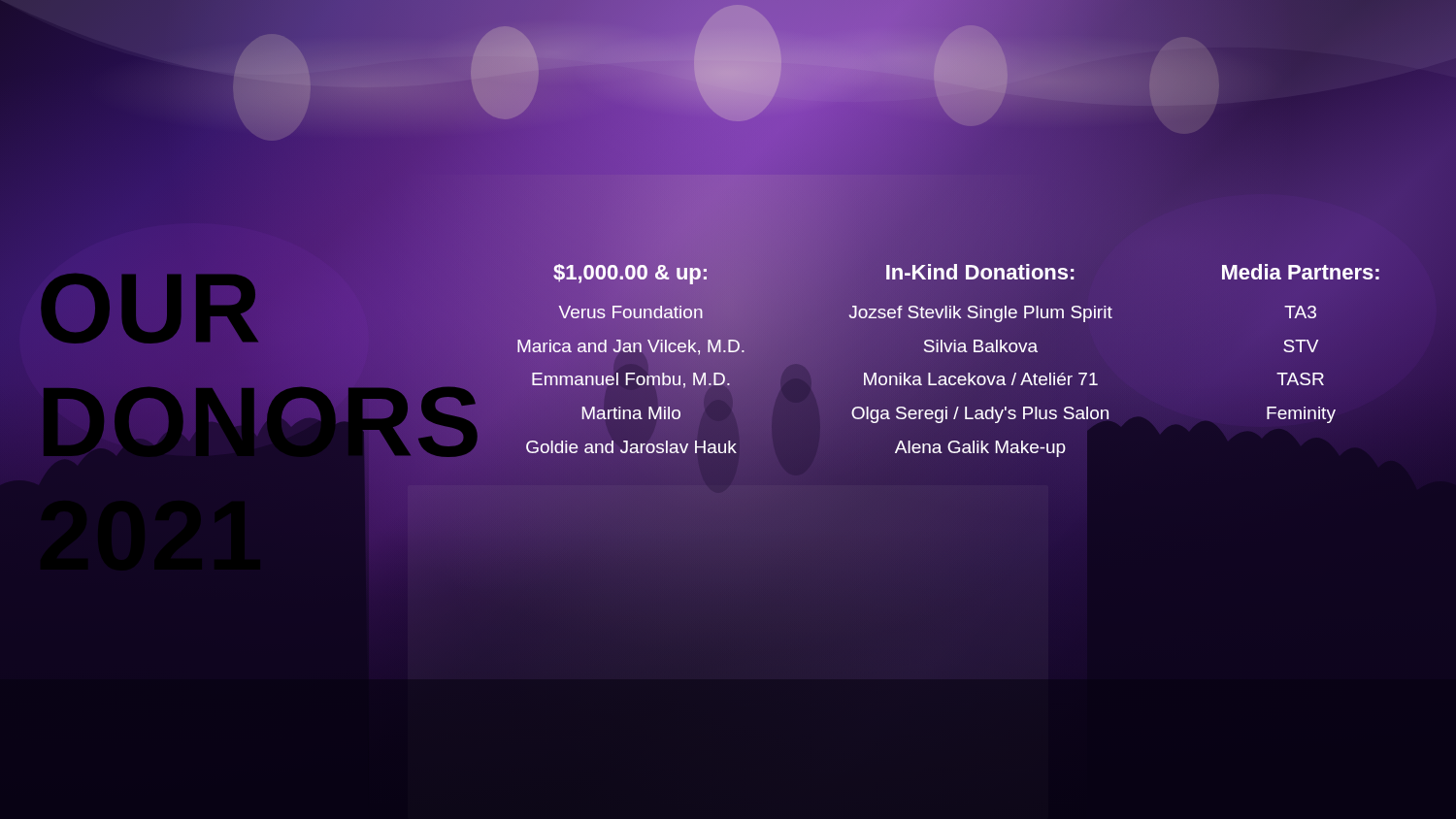Point to "$1,000.00 & up:"
The height and width of the screenshot is (819, 1456).
pos(631,273)
